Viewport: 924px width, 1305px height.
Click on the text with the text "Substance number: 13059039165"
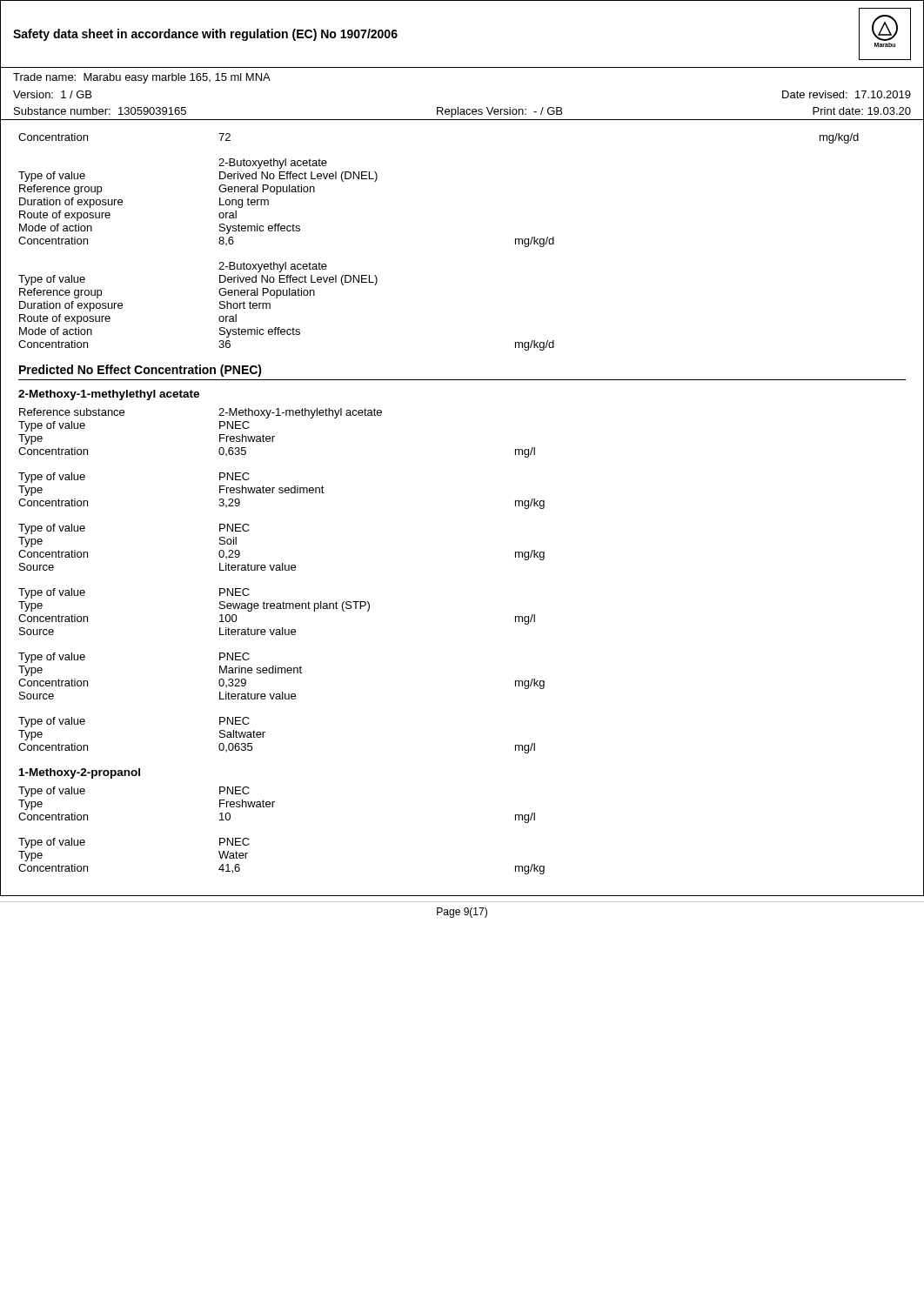[x=100, y=111]
